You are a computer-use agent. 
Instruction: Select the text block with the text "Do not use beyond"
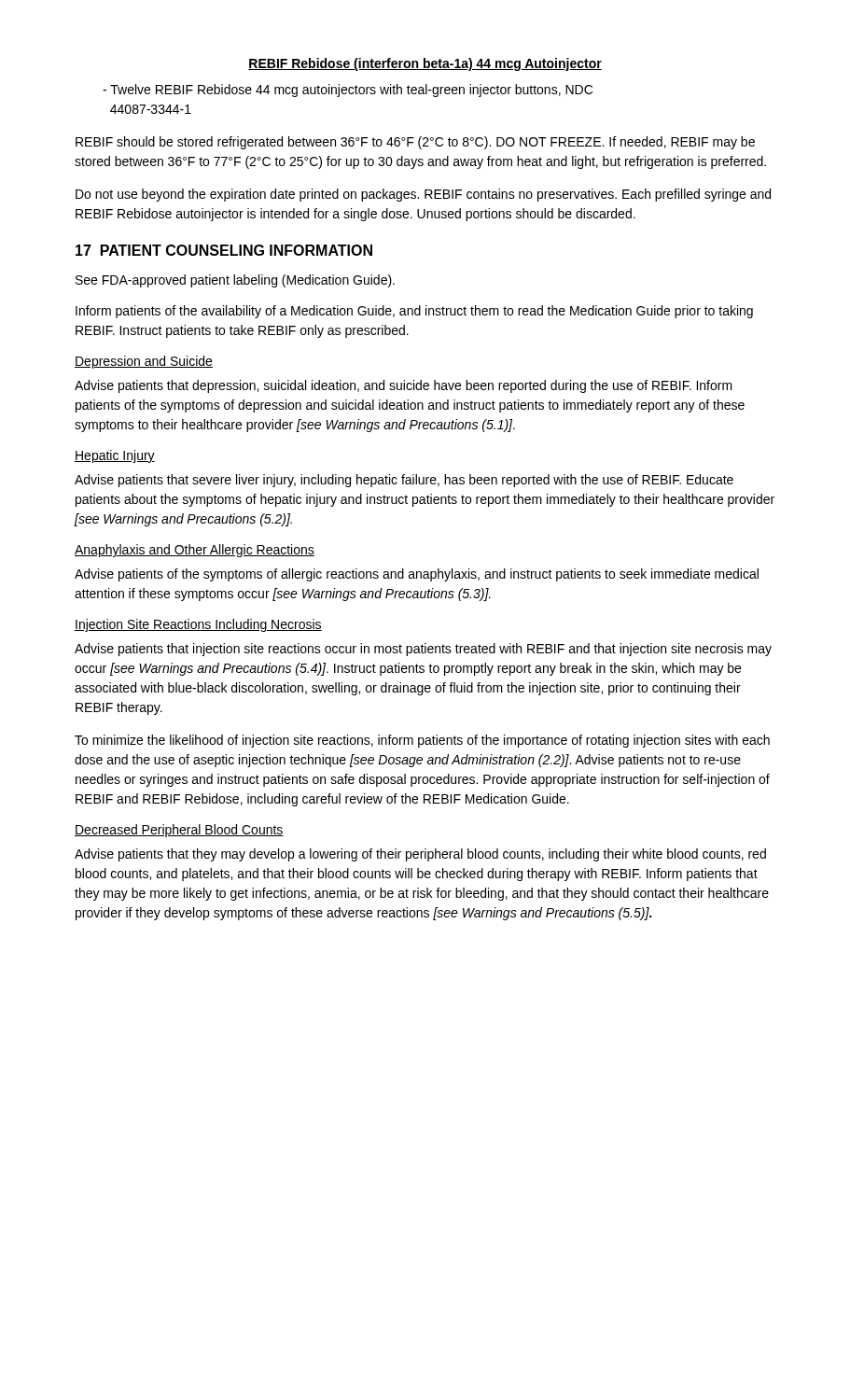tap(423, 204)
